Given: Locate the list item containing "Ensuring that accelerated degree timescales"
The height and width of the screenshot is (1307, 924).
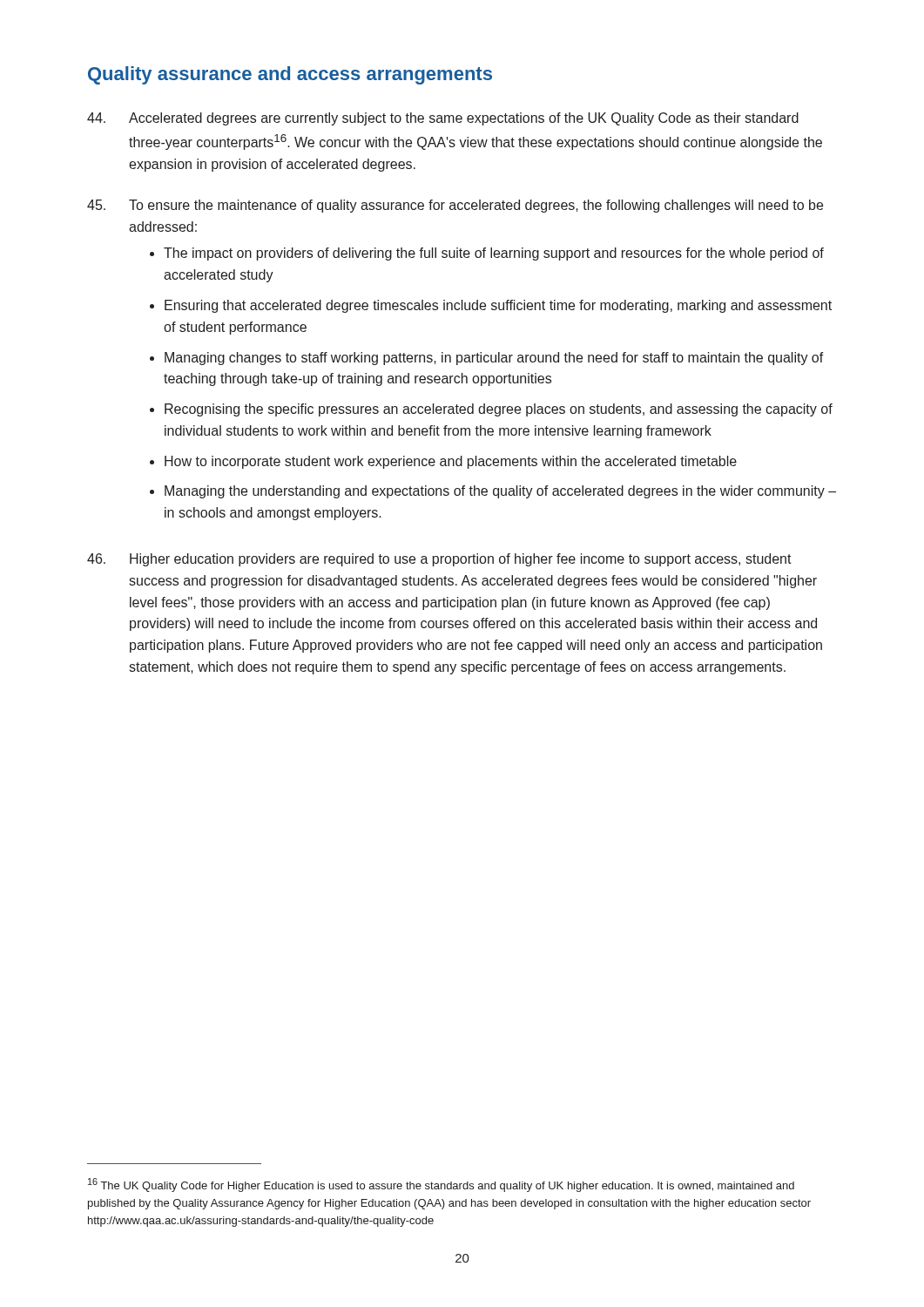Looking at the screenshot, I should [498, 316].
